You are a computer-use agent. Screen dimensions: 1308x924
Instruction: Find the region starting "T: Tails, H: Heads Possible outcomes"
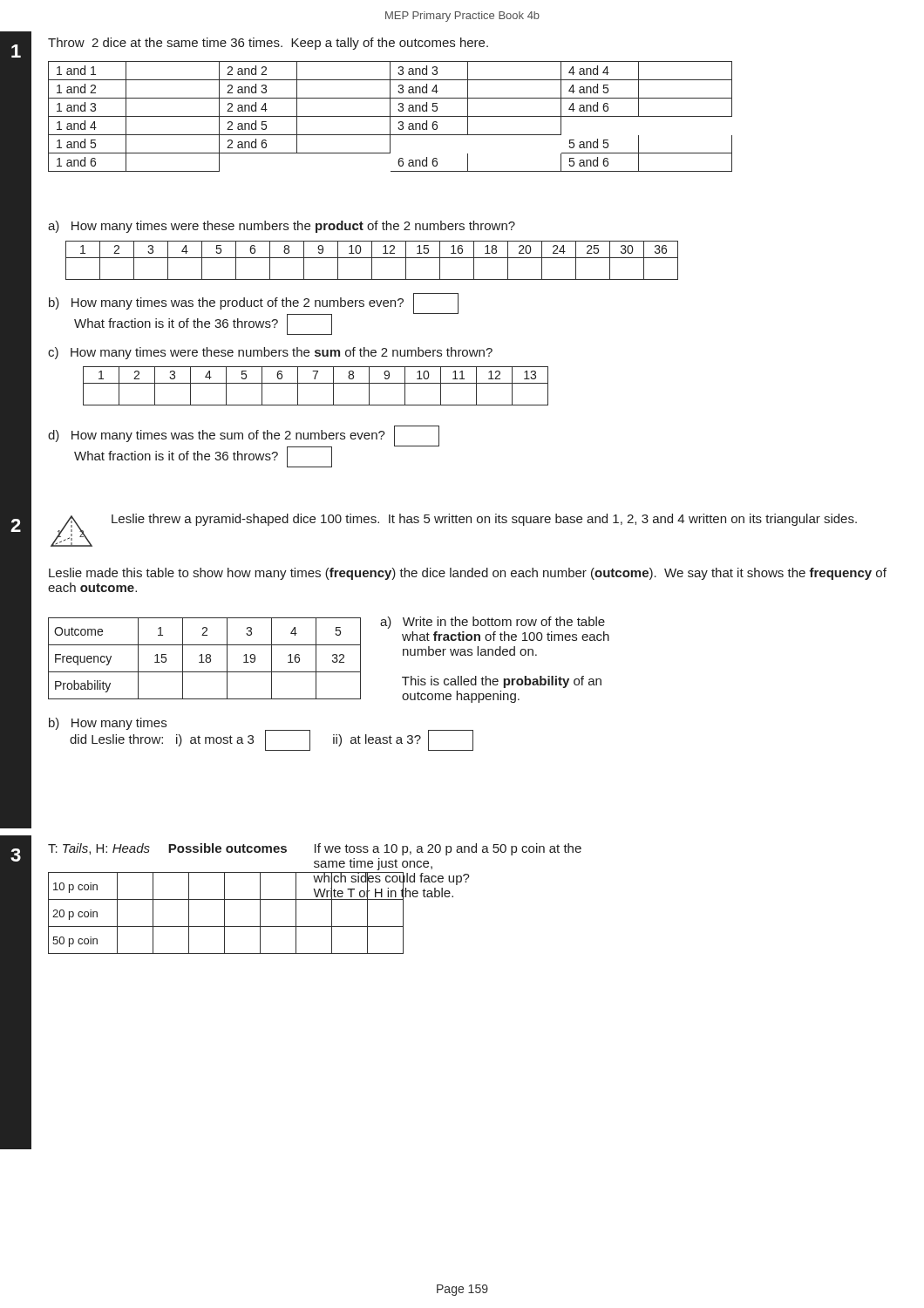click(168, 848)
